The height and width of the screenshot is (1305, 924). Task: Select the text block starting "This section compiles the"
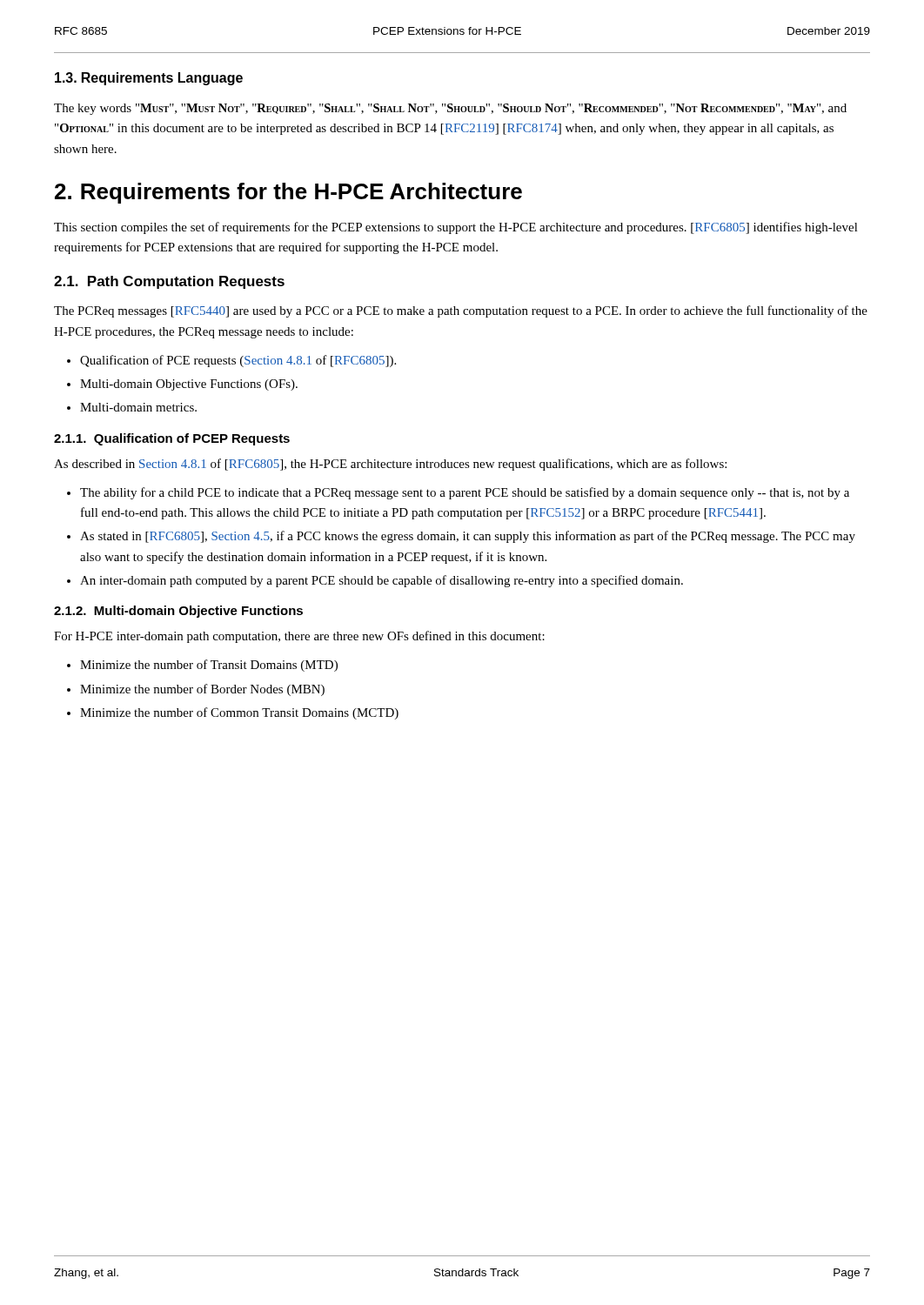click(456, 237)
